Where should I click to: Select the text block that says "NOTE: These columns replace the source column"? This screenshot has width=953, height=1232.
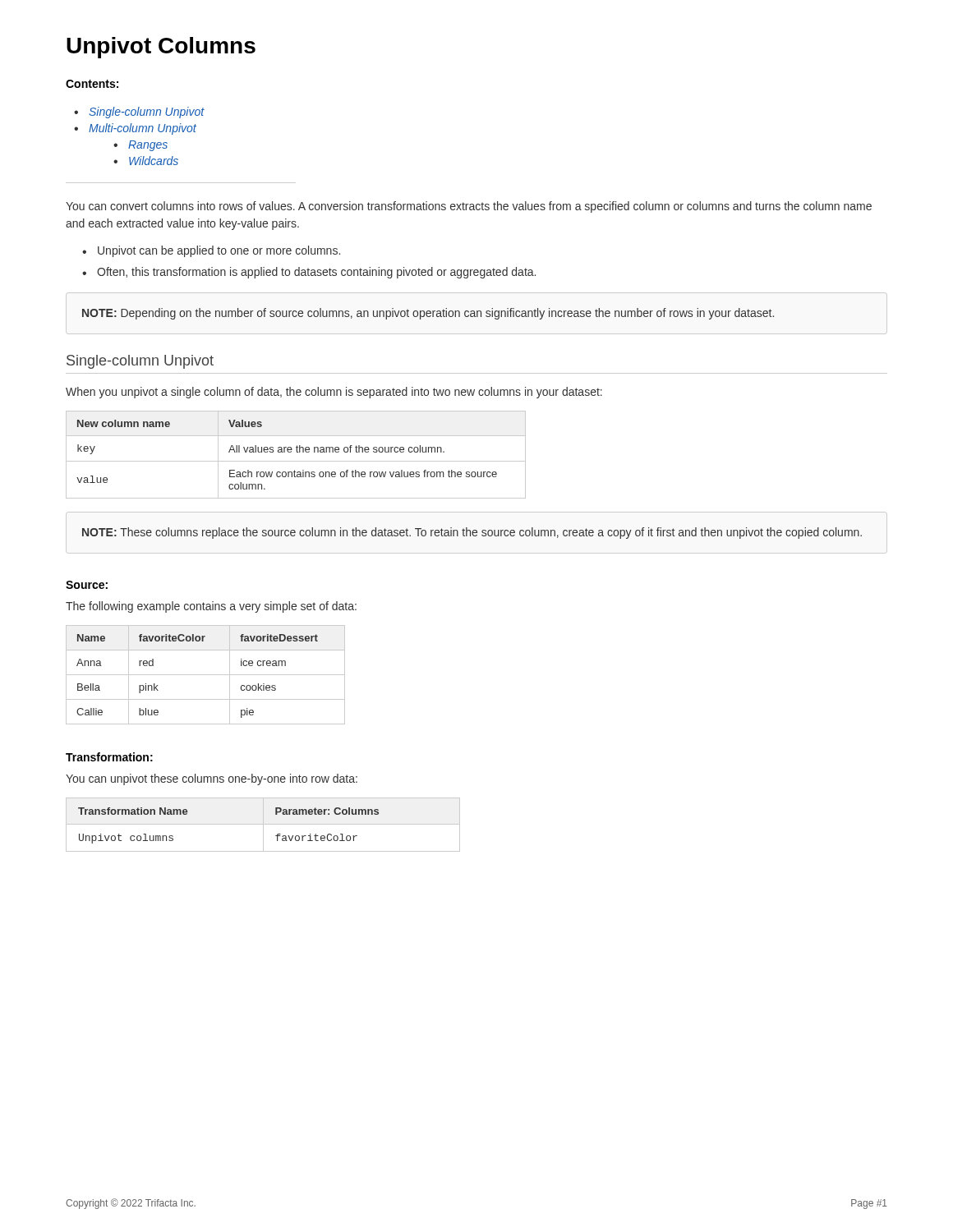pyautogui.click(x=476, y=533)
